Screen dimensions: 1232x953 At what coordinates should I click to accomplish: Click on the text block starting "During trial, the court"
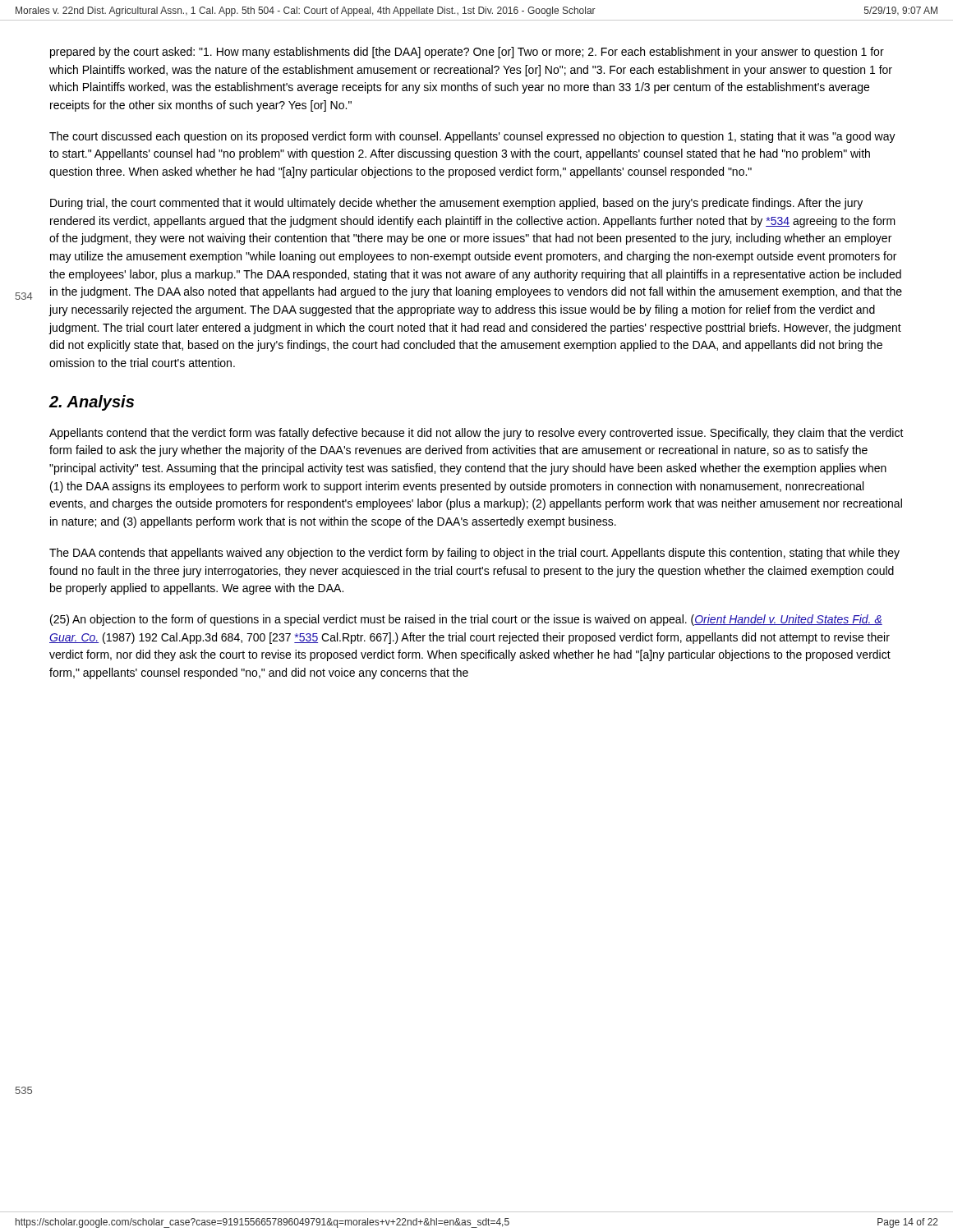click(476, 283)
